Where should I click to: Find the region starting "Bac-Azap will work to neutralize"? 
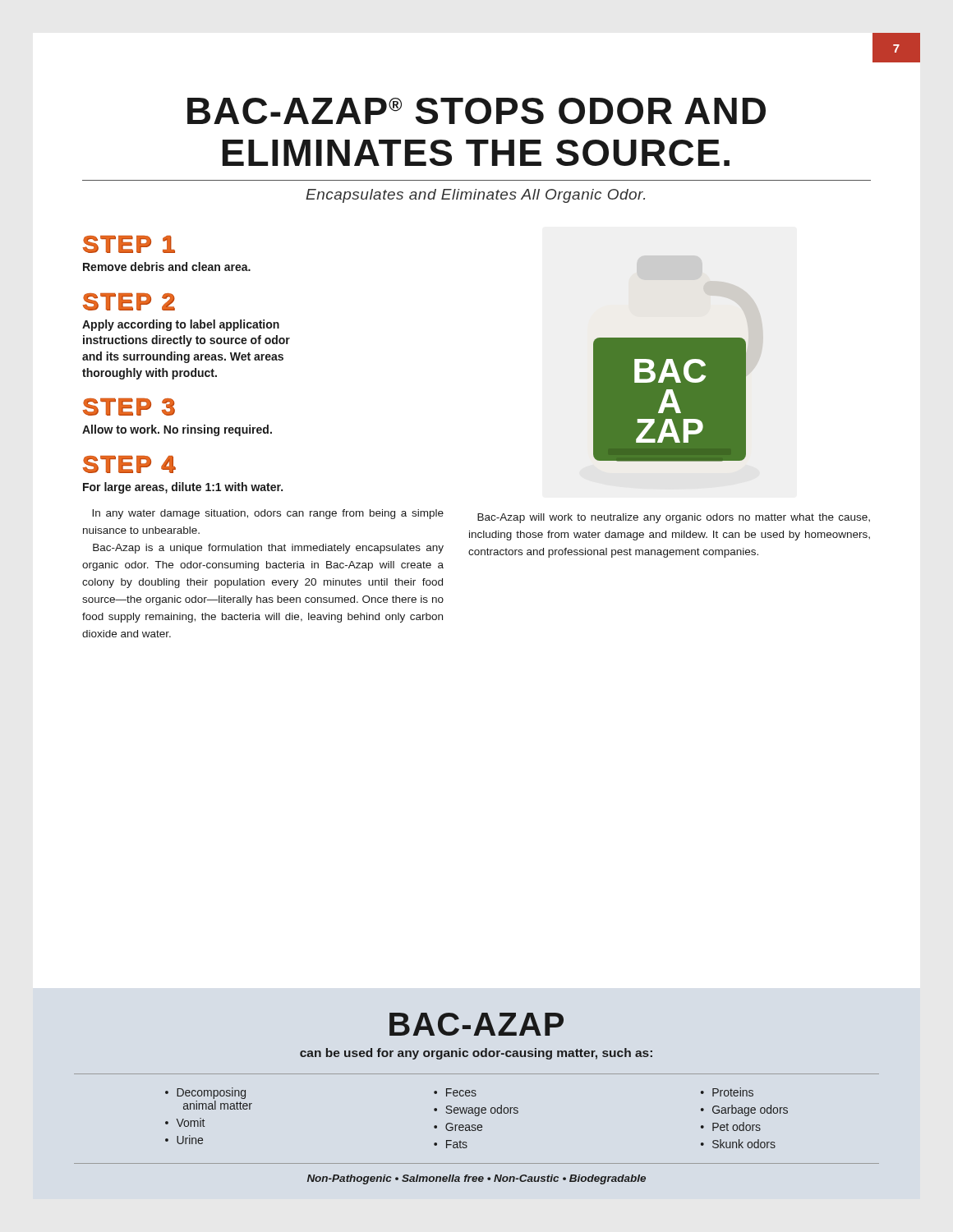670,534
